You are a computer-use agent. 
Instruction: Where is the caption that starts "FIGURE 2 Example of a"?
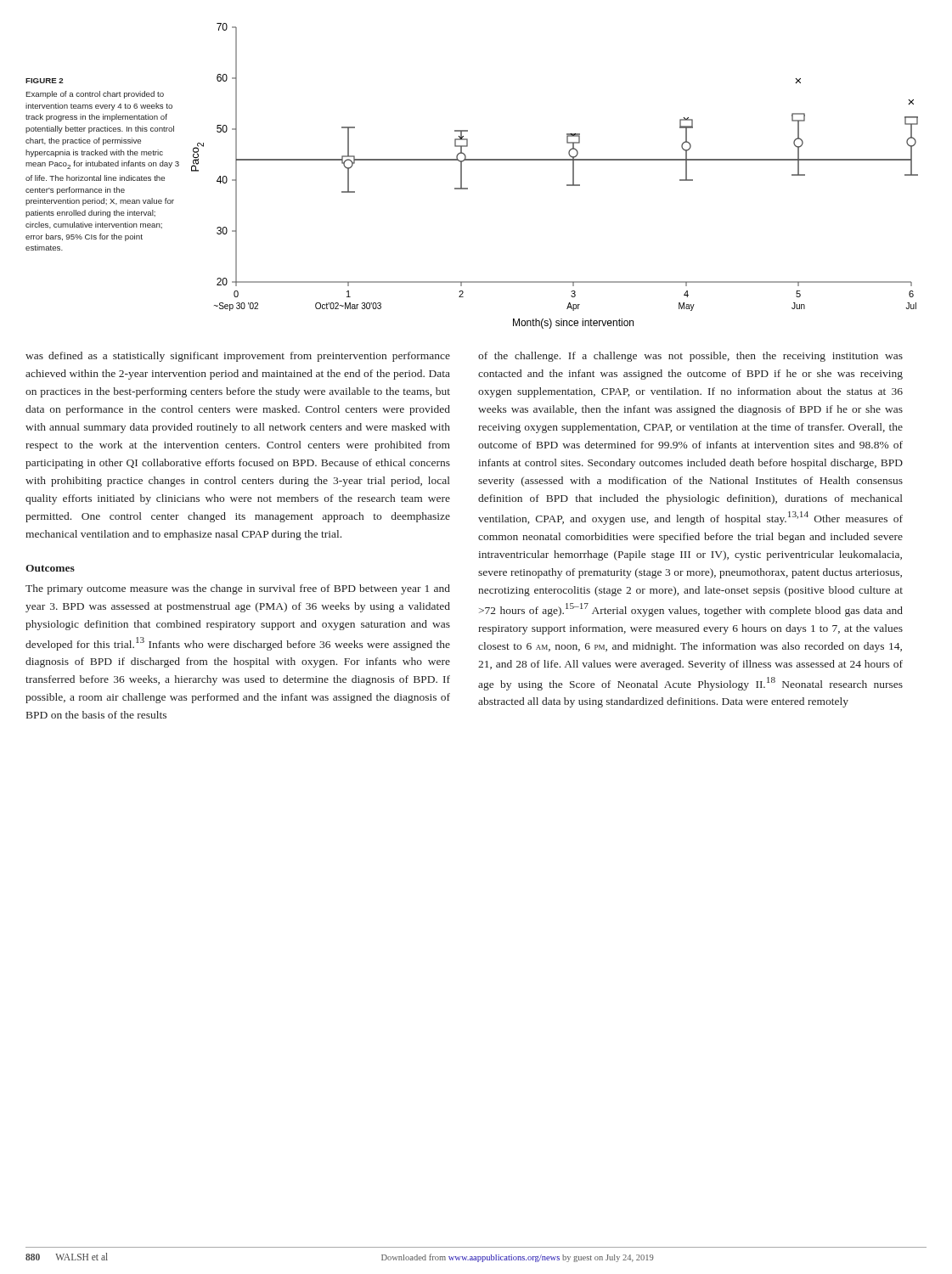click(103, 164)
